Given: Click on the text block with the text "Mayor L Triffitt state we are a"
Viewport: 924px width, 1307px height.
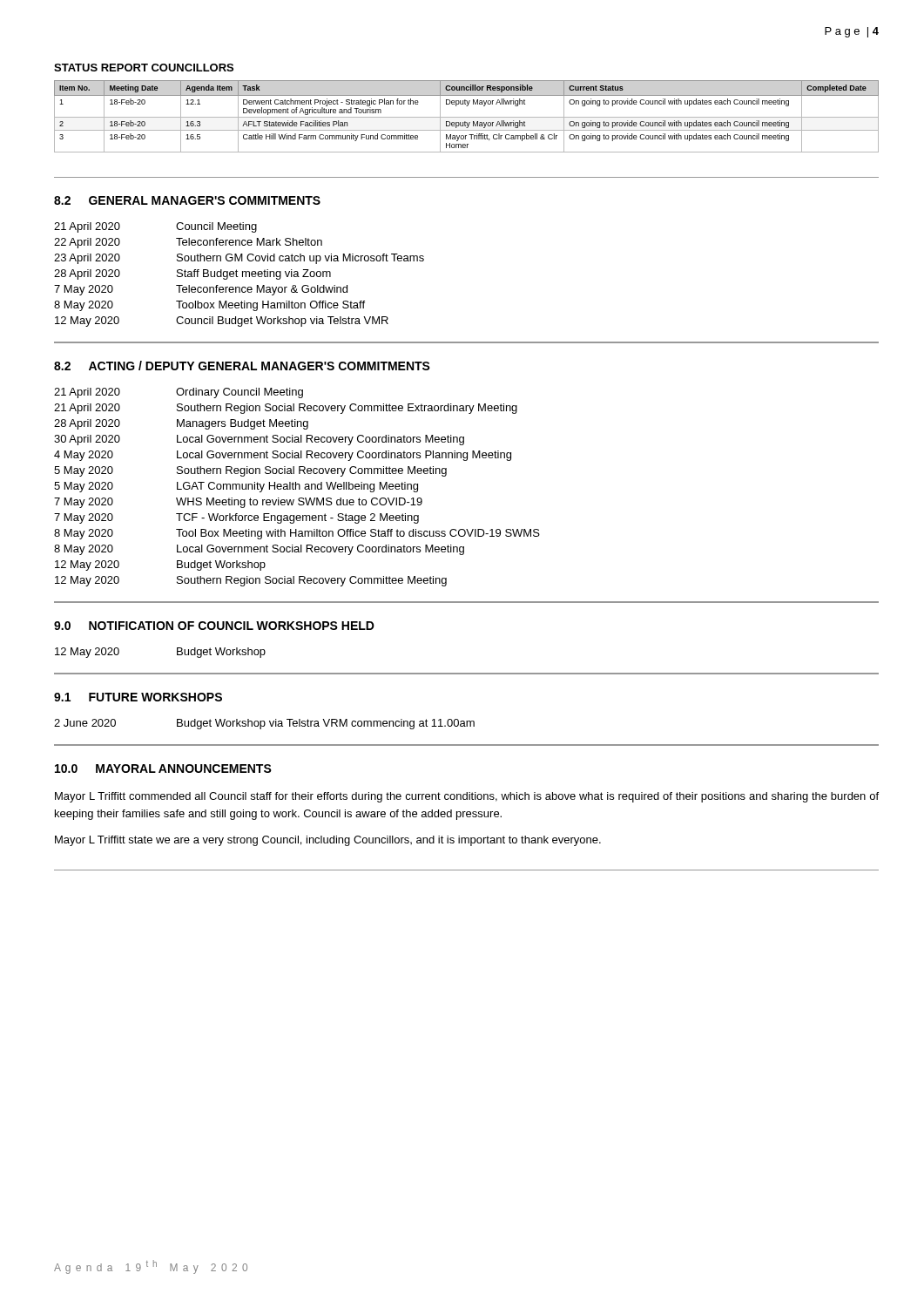Looking at the screenshot, I should [328, 840].
